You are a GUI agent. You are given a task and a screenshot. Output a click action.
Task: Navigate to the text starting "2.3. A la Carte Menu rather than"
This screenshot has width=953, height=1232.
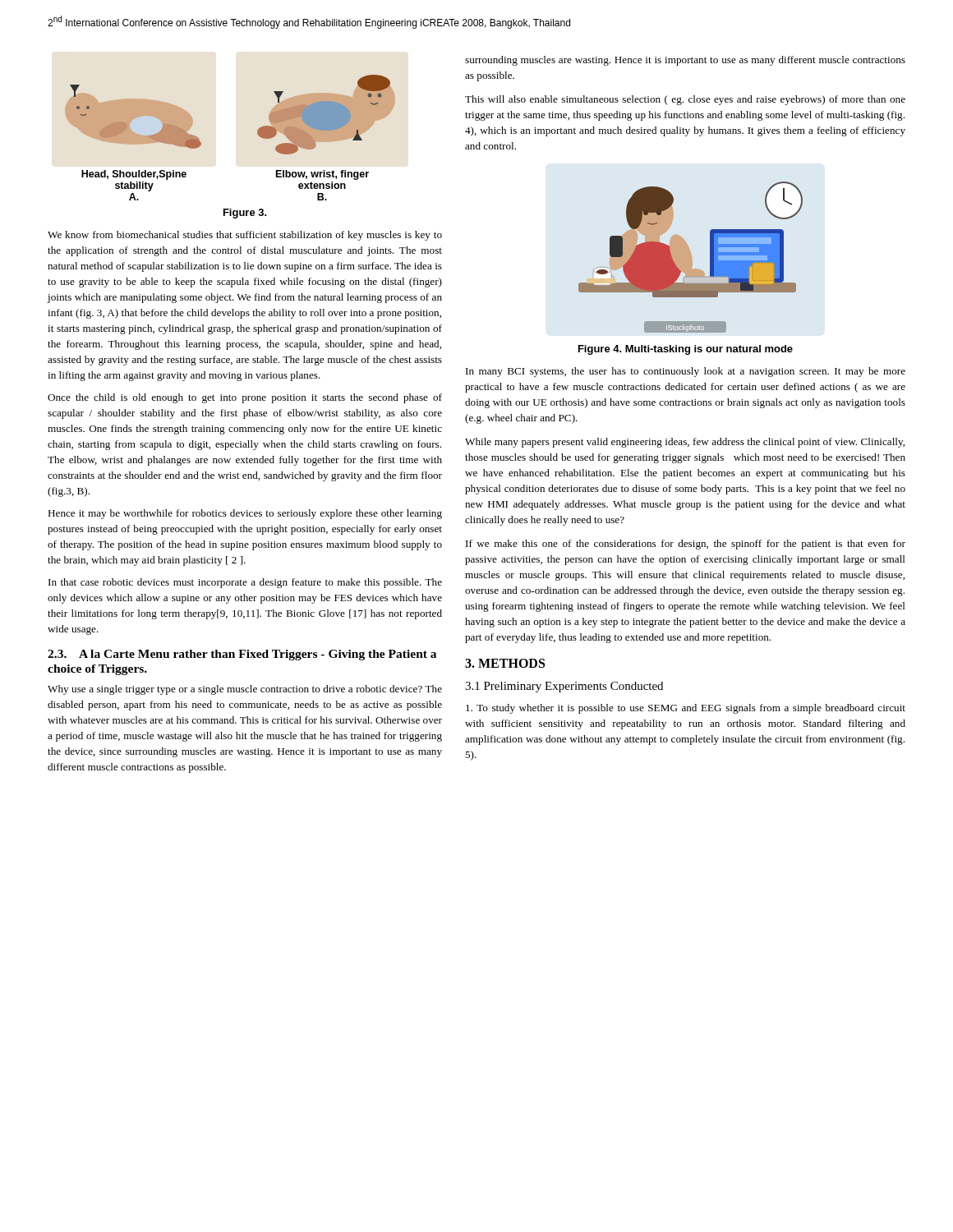(x=242, y=661)
